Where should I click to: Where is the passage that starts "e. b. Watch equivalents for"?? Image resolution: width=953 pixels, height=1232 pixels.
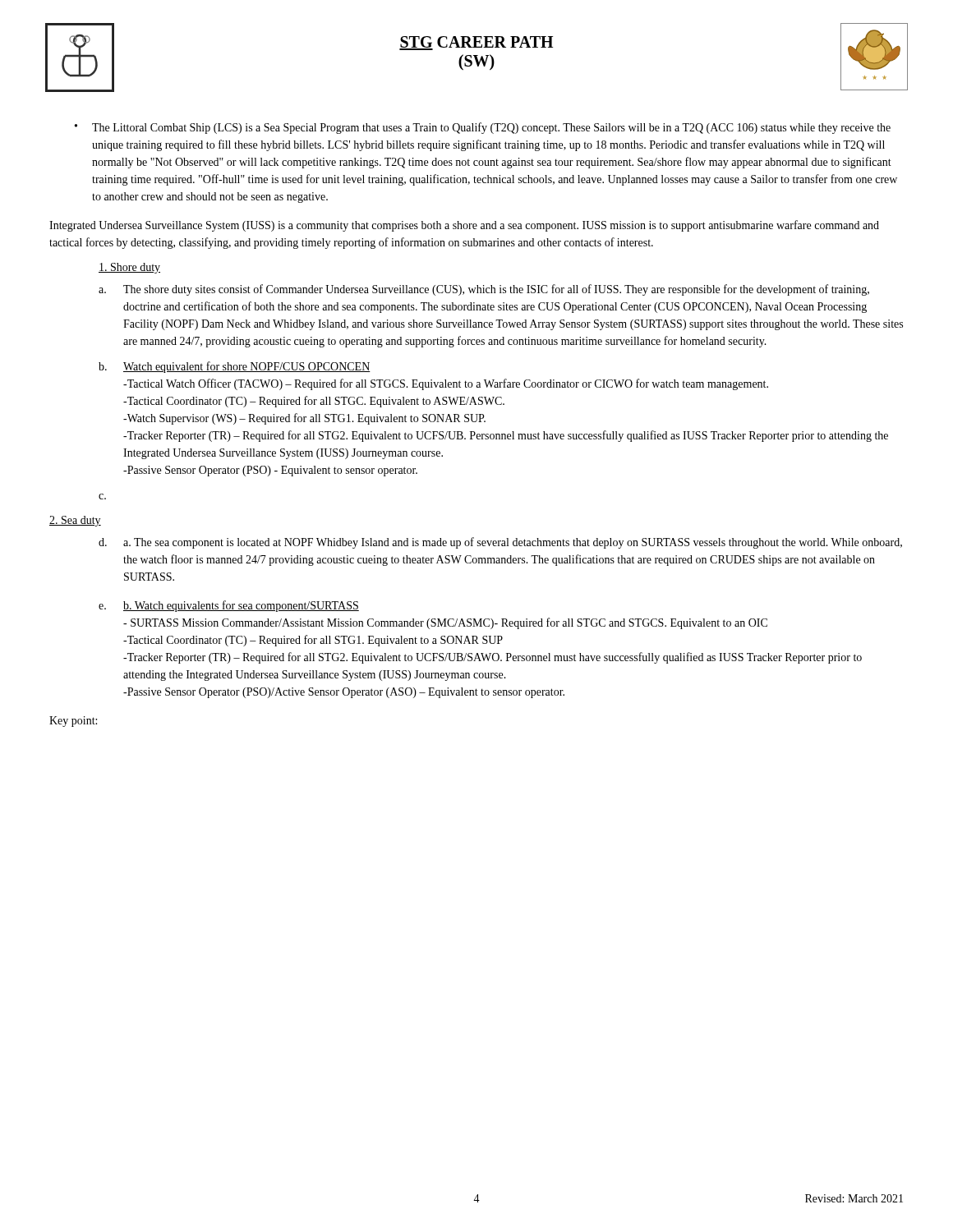coord(501,649)
